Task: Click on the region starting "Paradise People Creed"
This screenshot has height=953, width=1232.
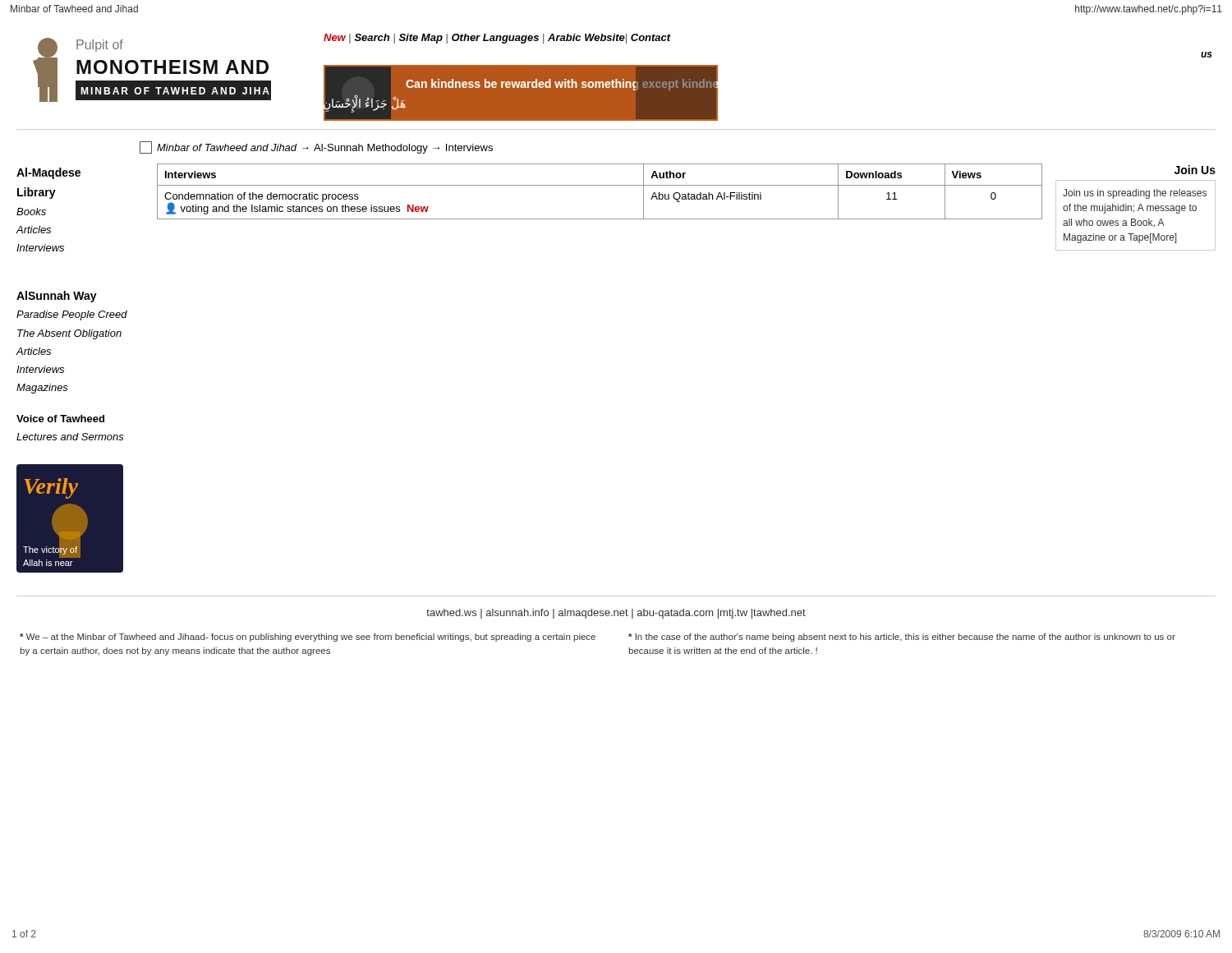Action: [x=72, y=315]
